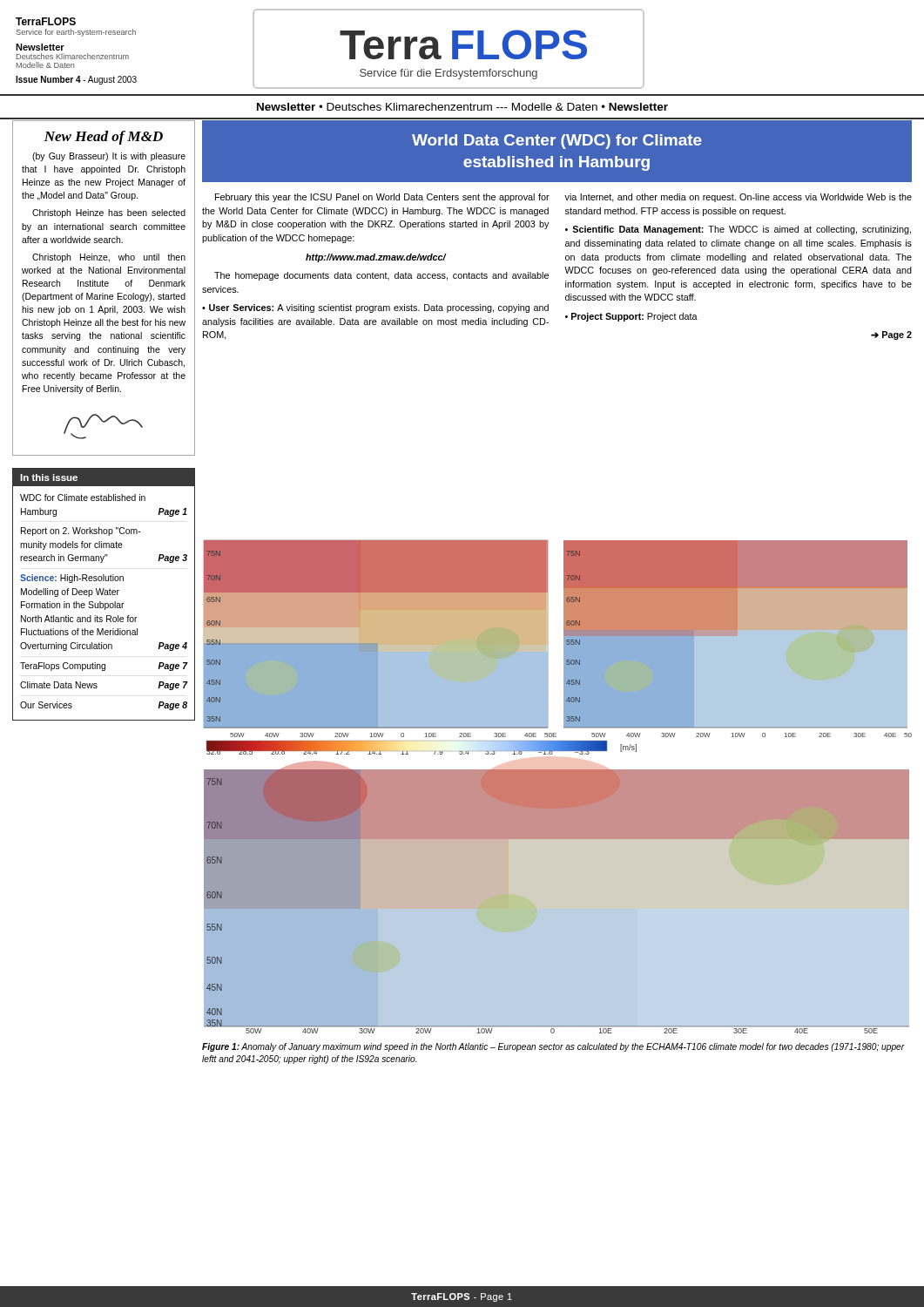Click on the map
924x1307 pixels.
point(557,787)
